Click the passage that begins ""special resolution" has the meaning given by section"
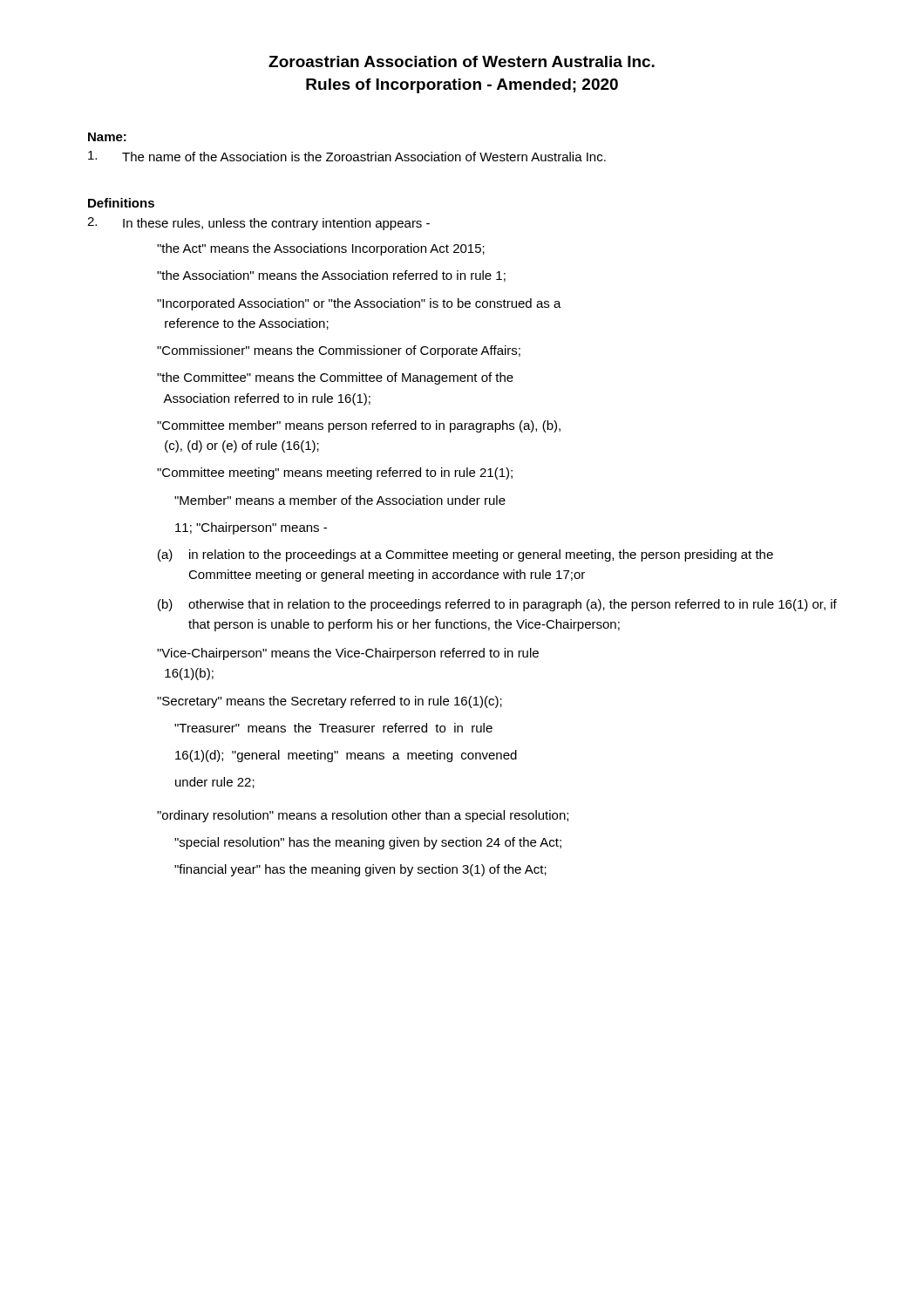Image resolution: width=924 pixels, height=1308 pixels. (x=368, y=842)
